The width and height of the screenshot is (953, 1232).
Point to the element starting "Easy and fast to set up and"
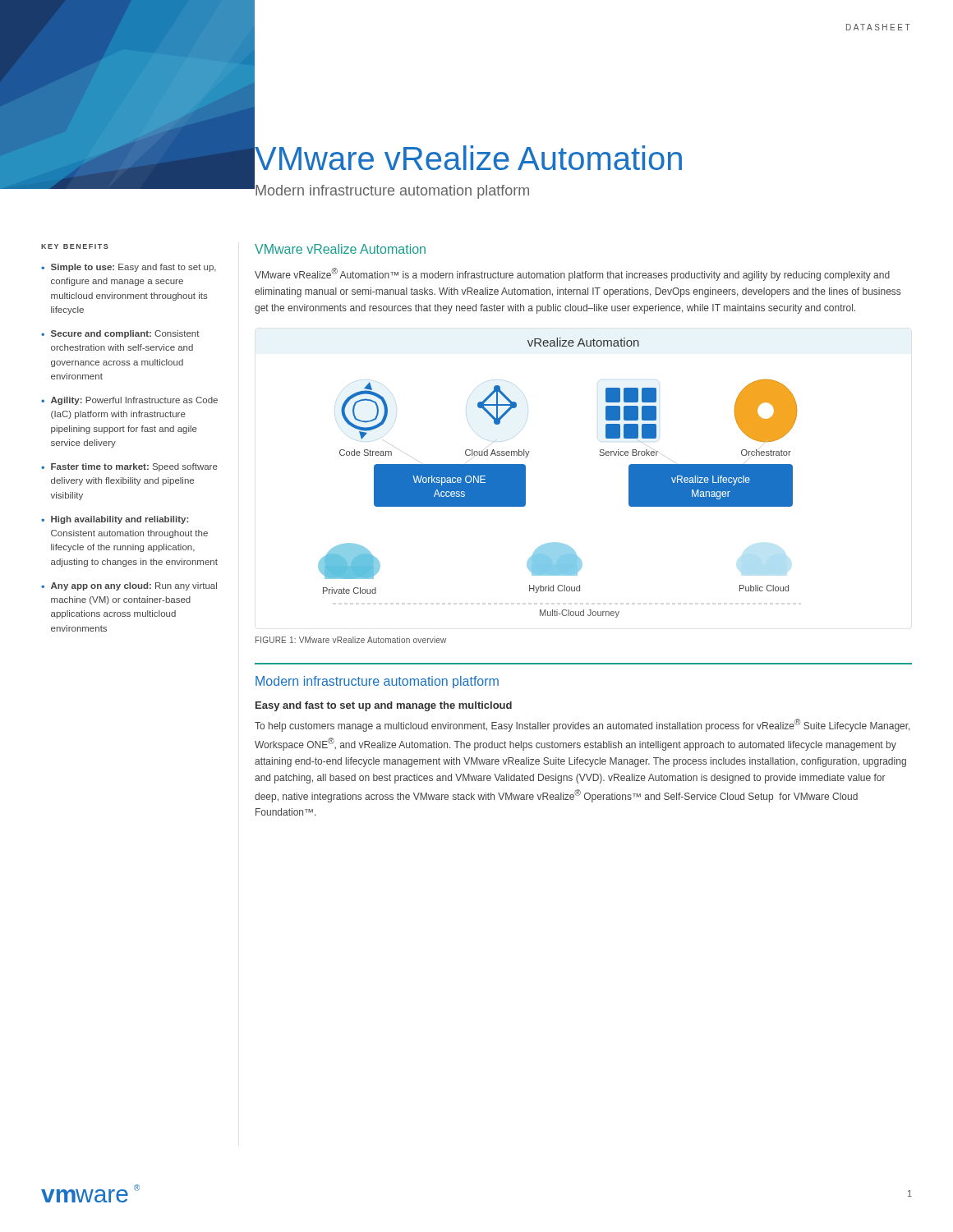pyautogui.click(x=383, y=705)
